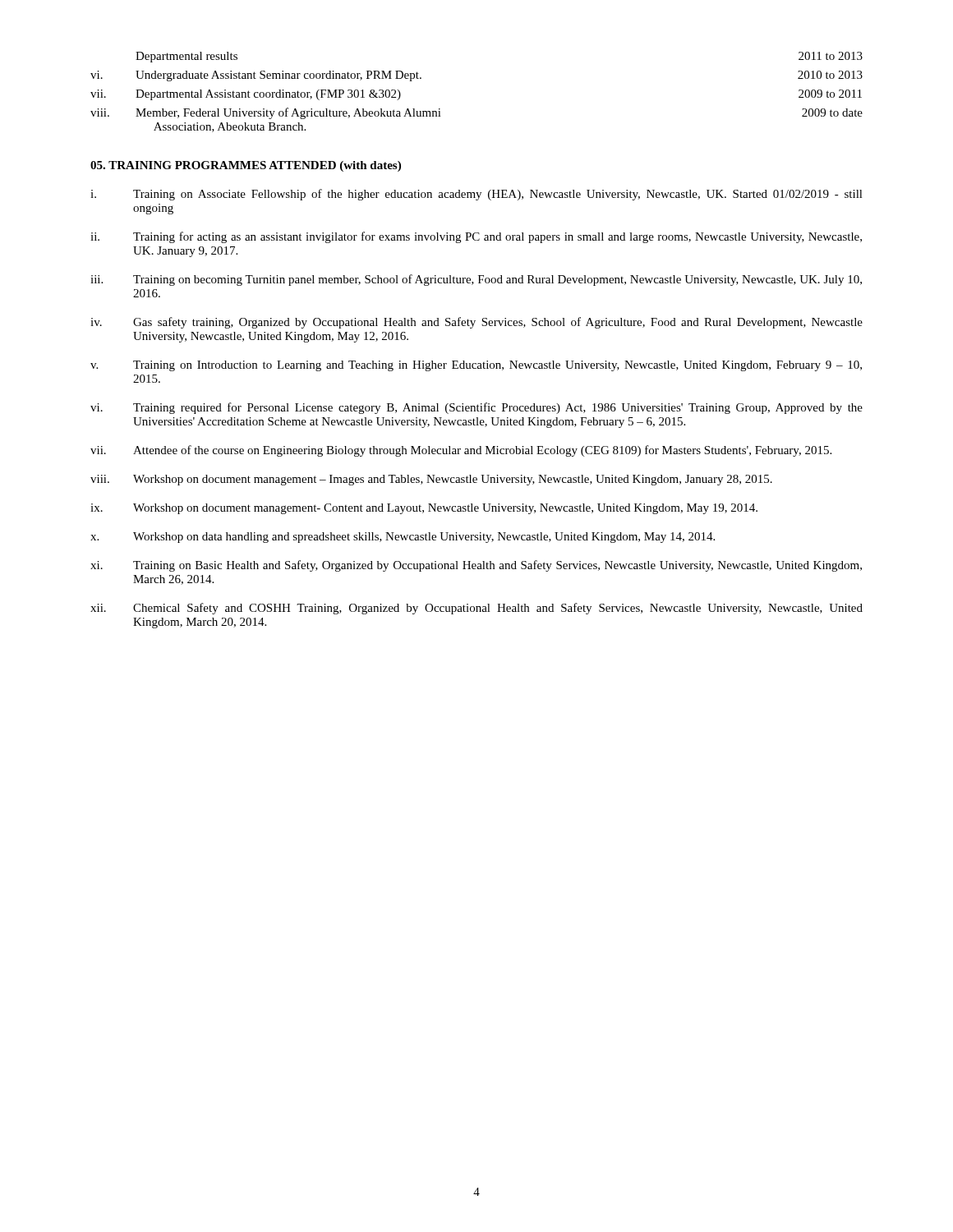Find the block on this page that starts "x. Workshop on"
The image size is (953, 1232).
point(476,537)
